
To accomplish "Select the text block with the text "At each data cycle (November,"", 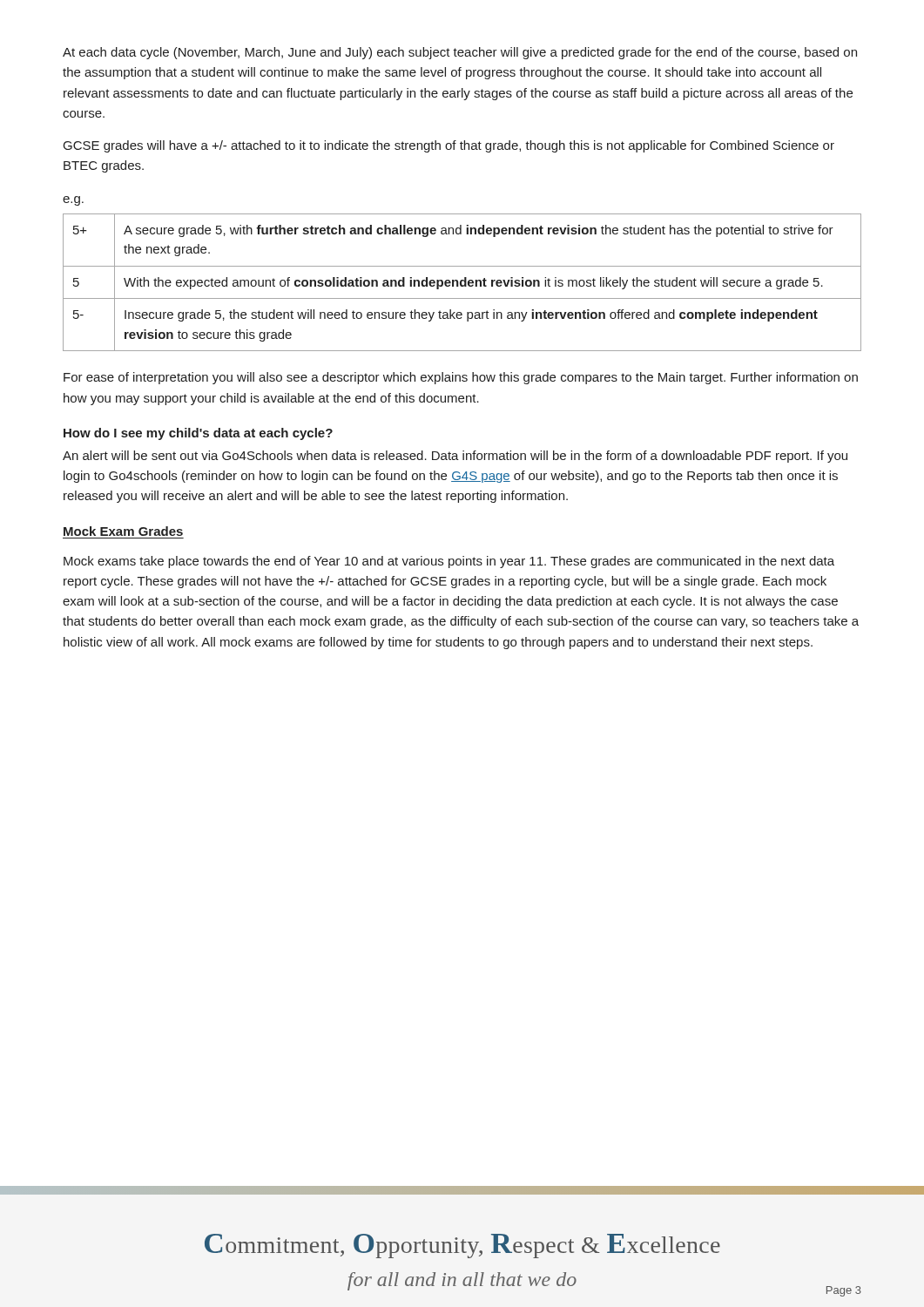I will pos(460,82).
